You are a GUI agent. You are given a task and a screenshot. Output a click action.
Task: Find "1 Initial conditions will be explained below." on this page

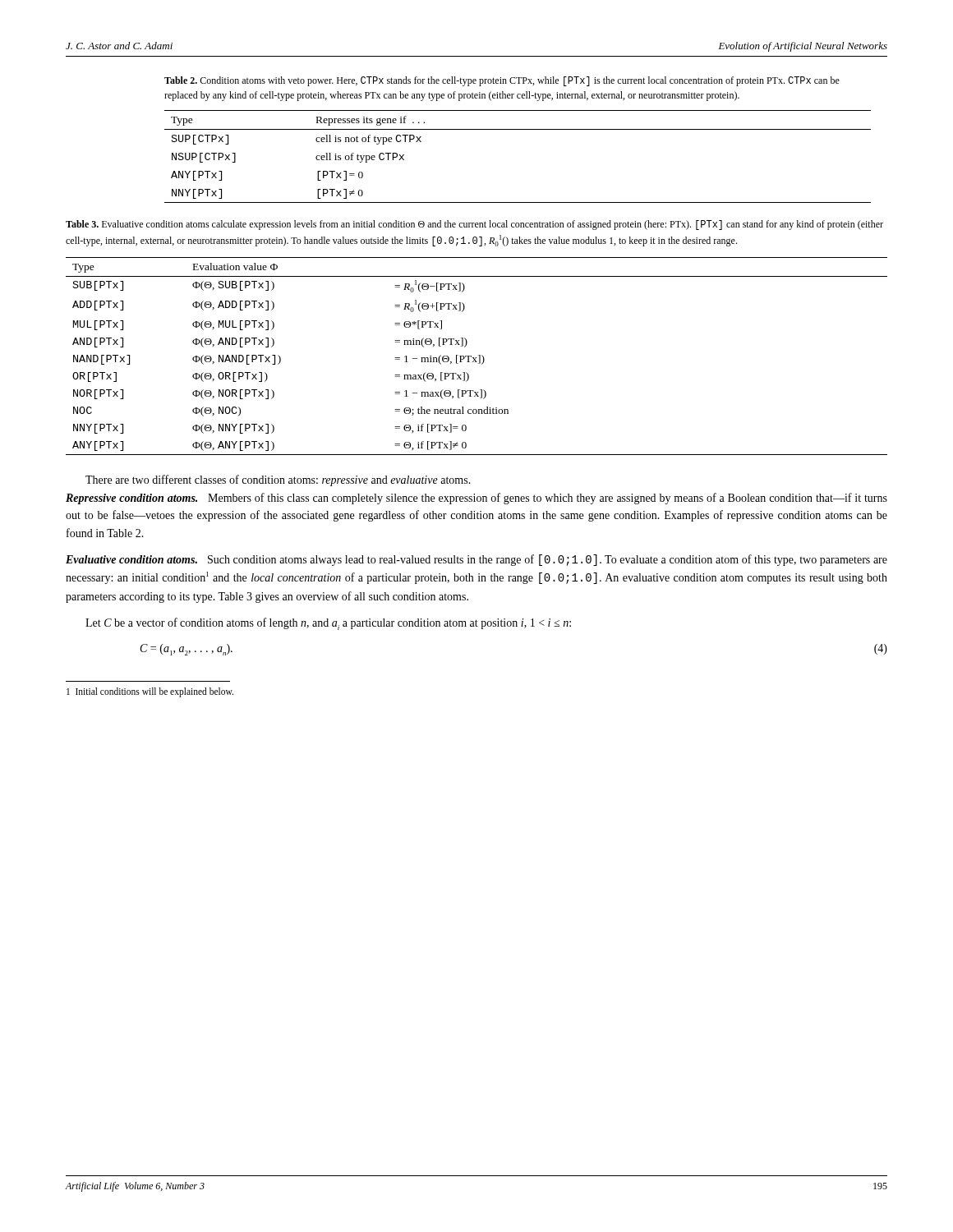pyautogui.click(x=150, y=692)
